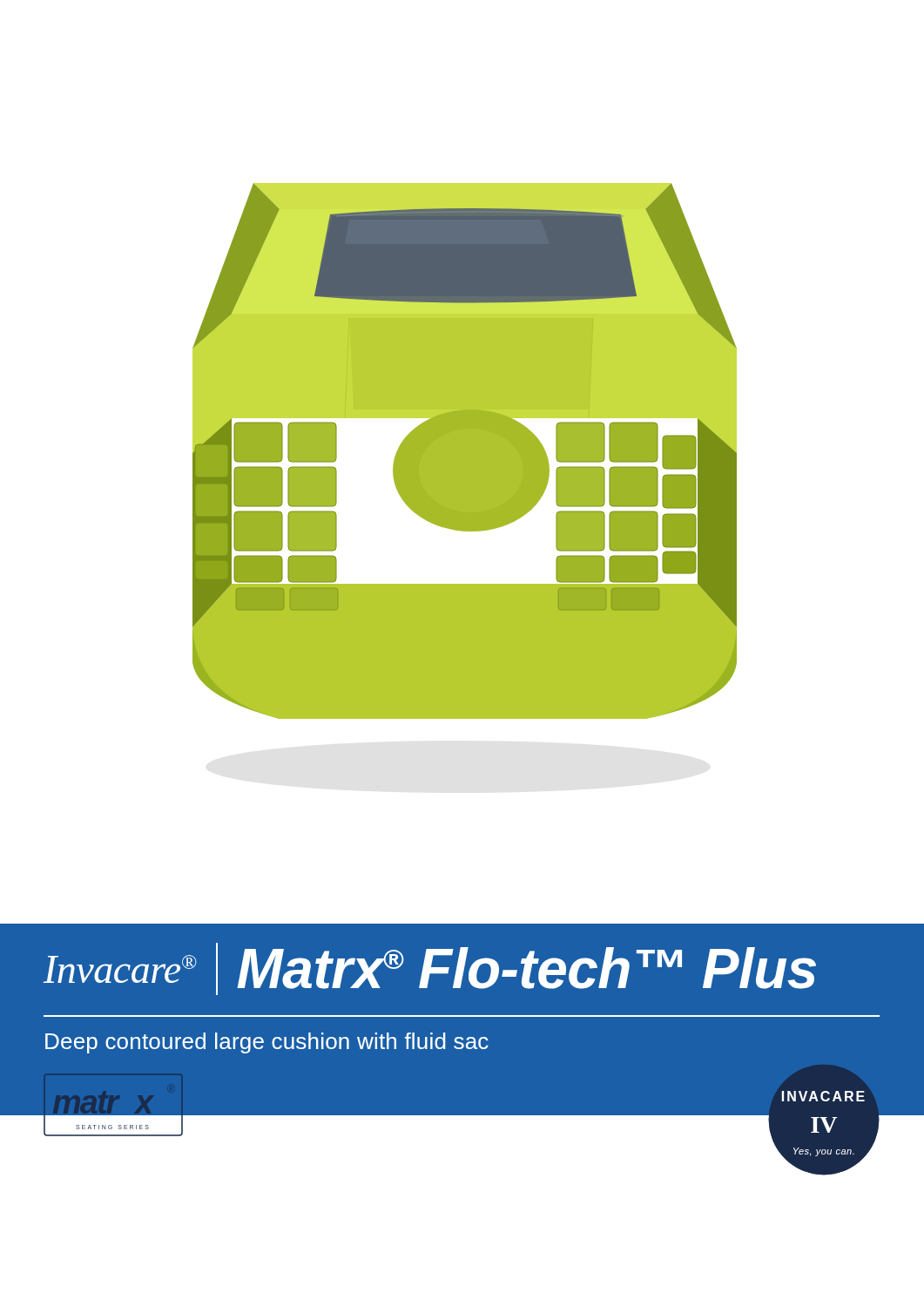Viewport: 924px width, 1307px height.
Task: Locate the photo
Action: coord(462,462)
